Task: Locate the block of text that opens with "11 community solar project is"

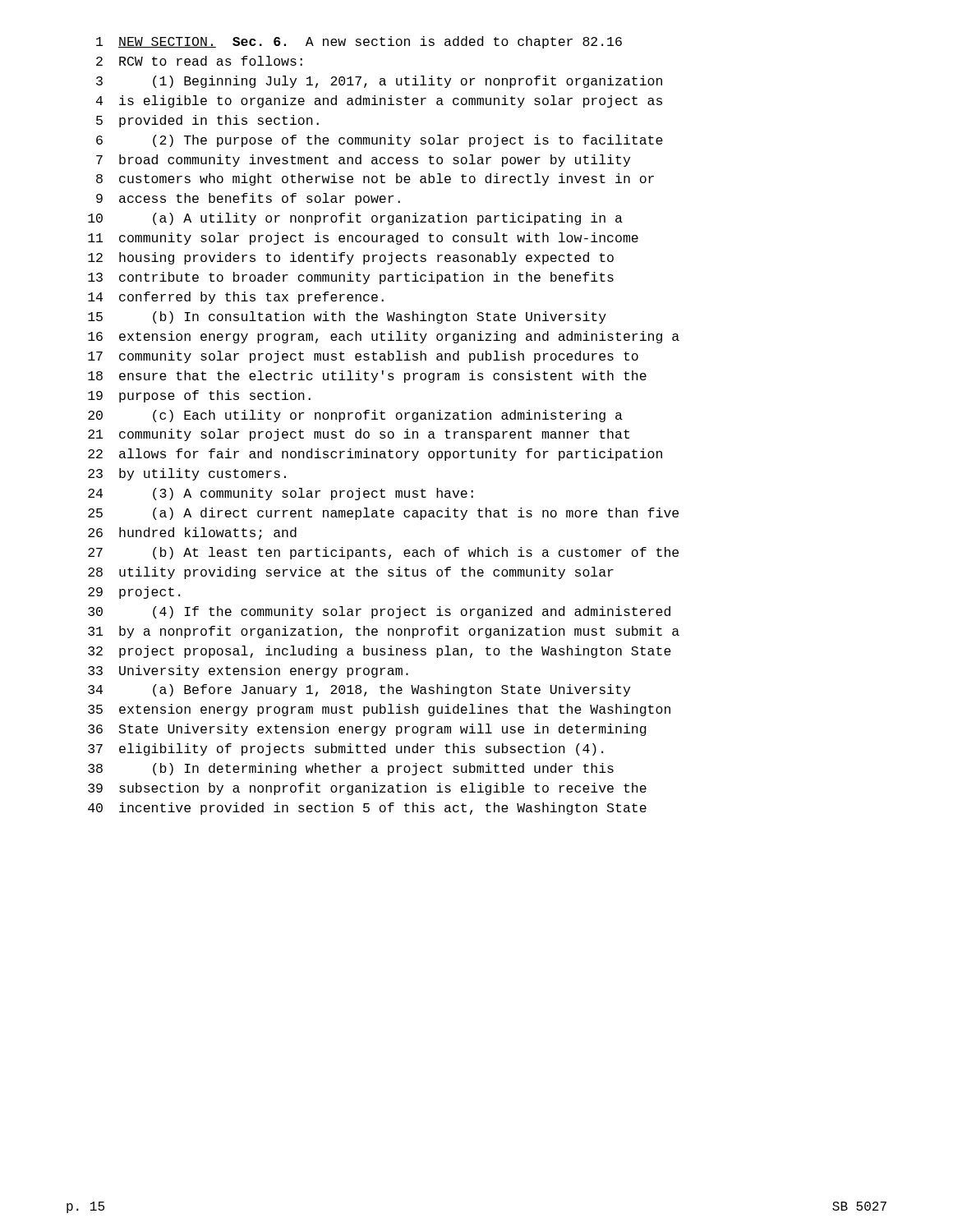Action: click(476, 239)
